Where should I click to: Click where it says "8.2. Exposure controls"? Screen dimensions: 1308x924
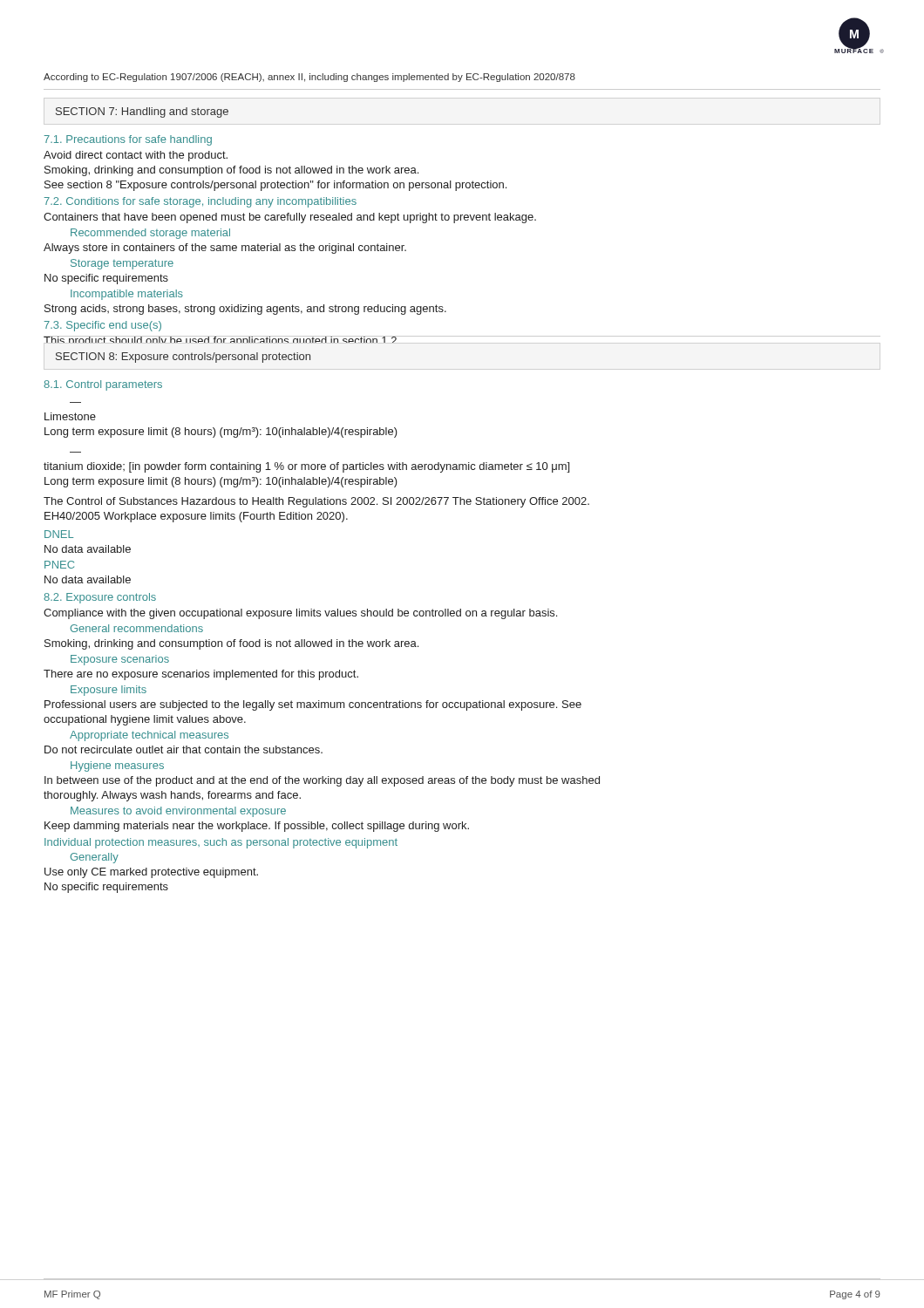(100, 597)
